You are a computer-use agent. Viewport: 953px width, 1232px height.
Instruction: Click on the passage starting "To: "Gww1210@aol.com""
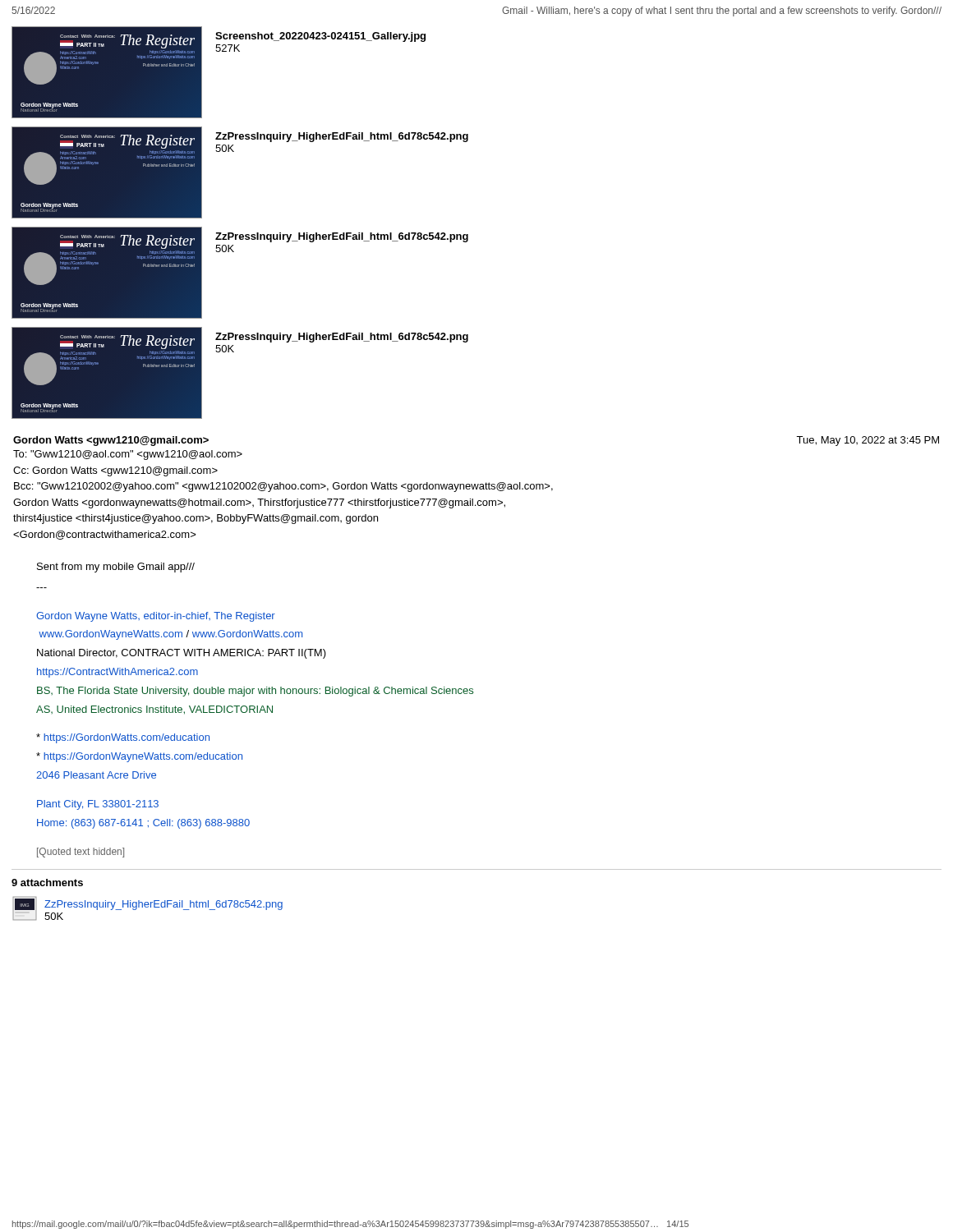(x=128, y=454)
